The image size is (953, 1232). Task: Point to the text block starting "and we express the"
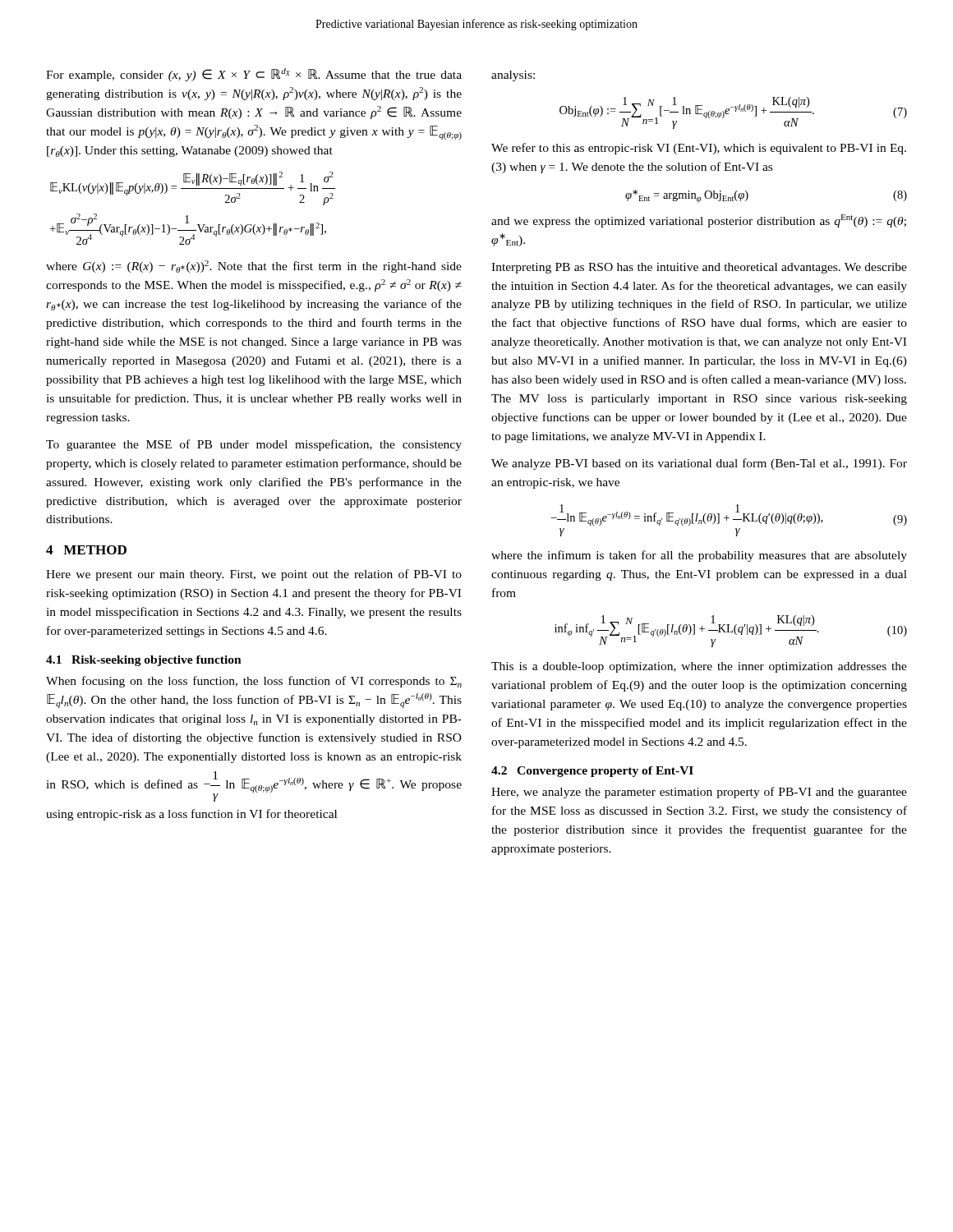[699, 230]
